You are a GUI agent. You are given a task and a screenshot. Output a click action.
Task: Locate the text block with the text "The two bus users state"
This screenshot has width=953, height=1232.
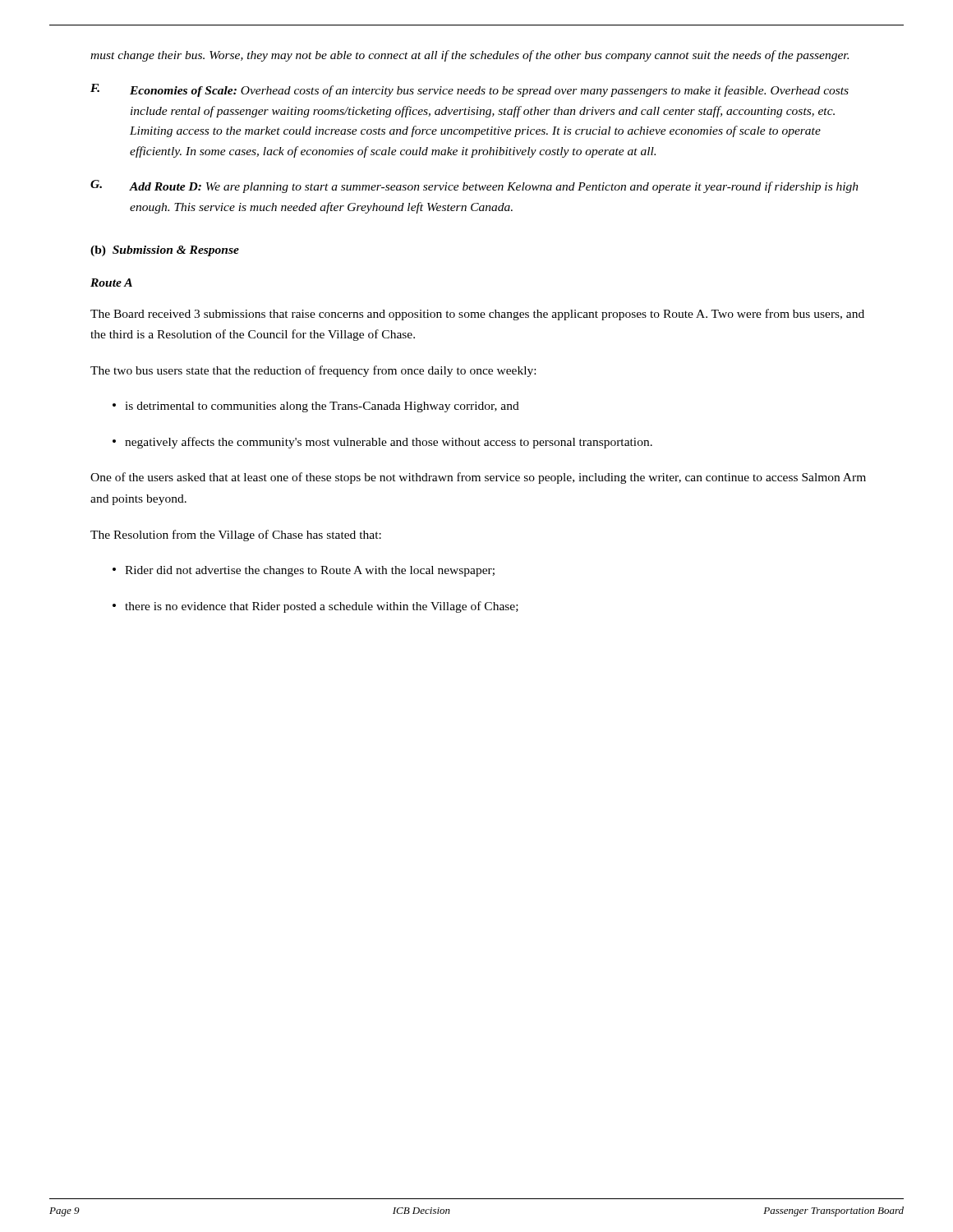click(x=481, y=370)
